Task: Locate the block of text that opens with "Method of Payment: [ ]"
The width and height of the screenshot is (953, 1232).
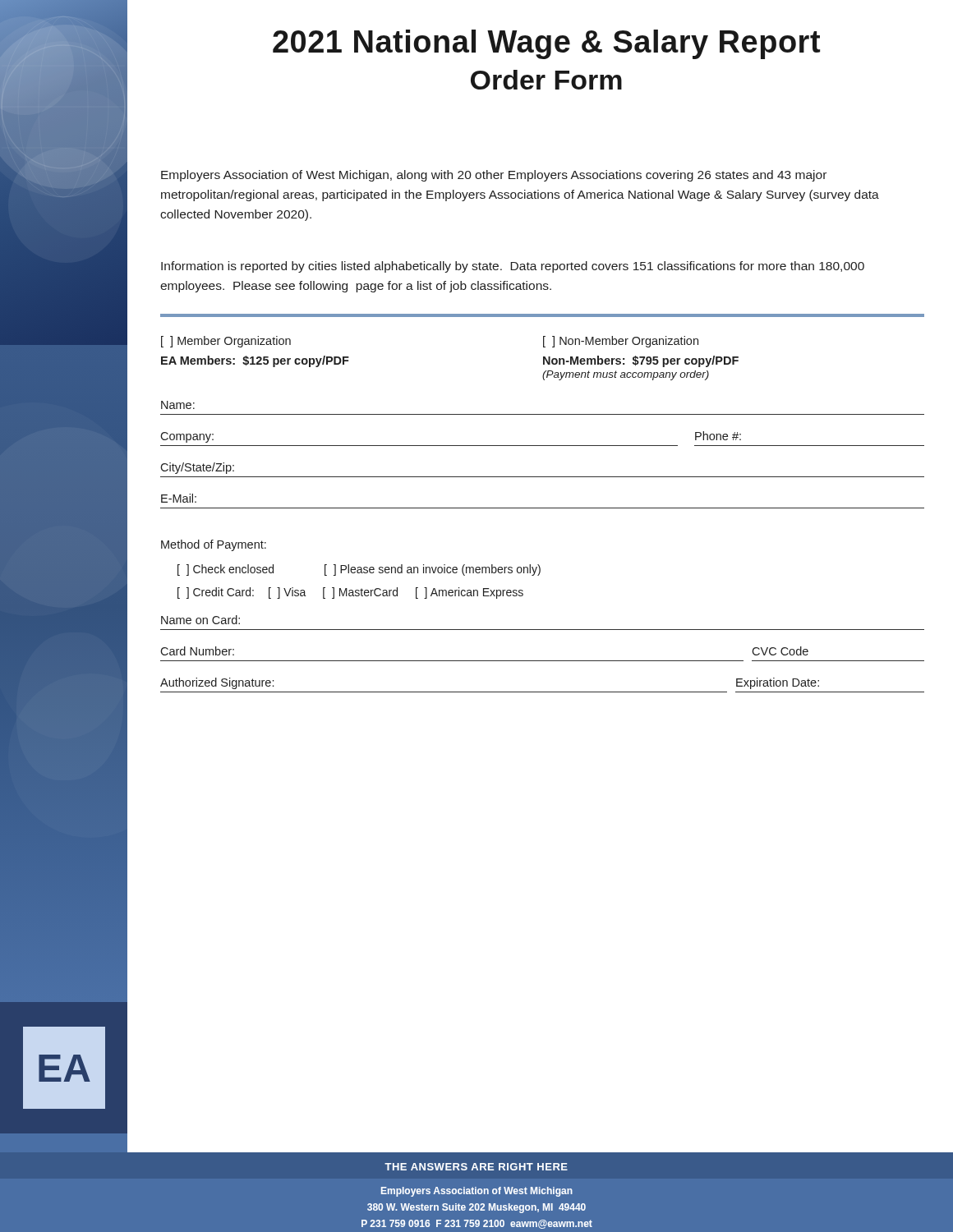Action: [214, 545]
